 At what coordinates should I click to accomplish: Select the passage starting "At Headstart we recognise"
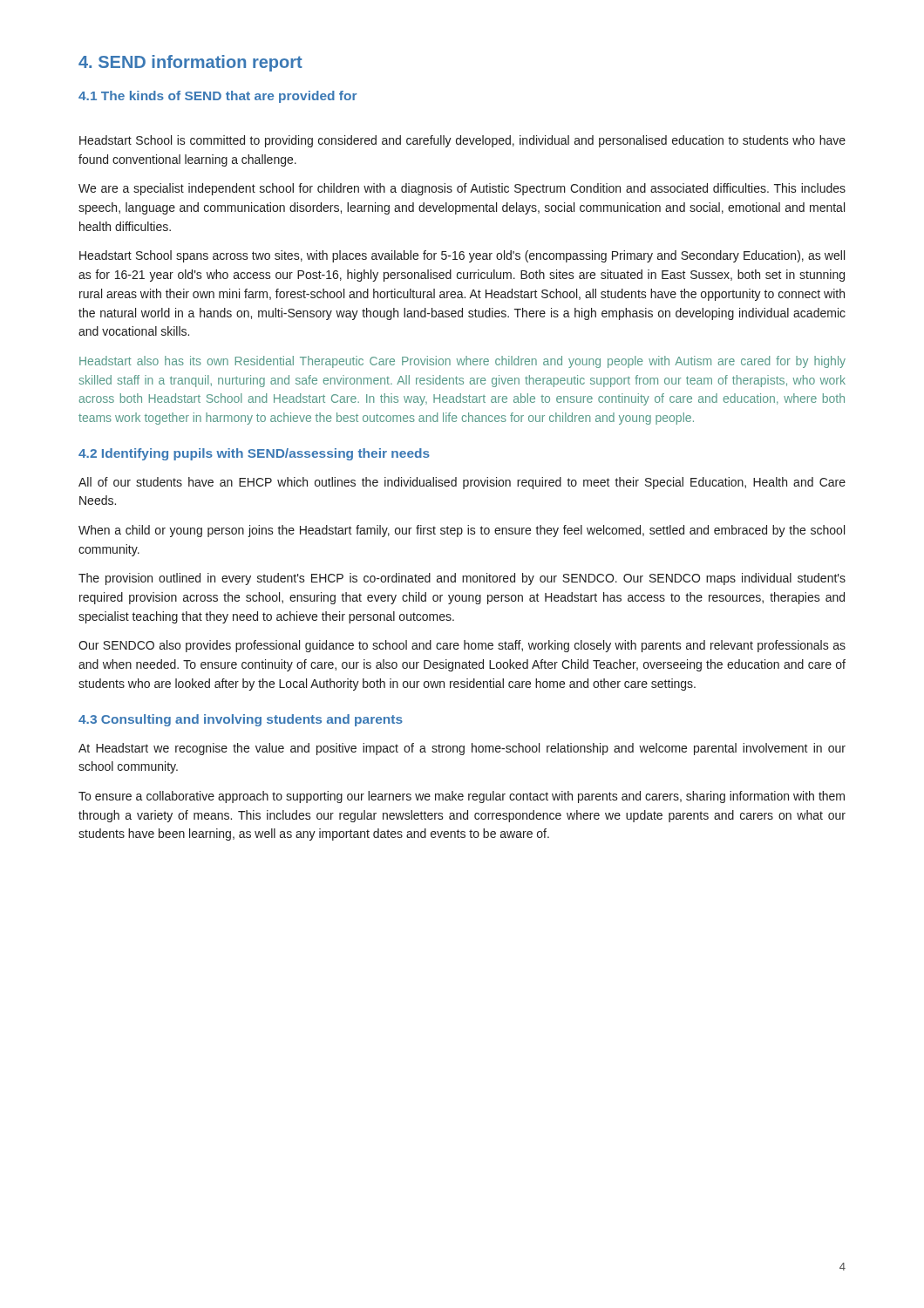click(x=462, y=757)
